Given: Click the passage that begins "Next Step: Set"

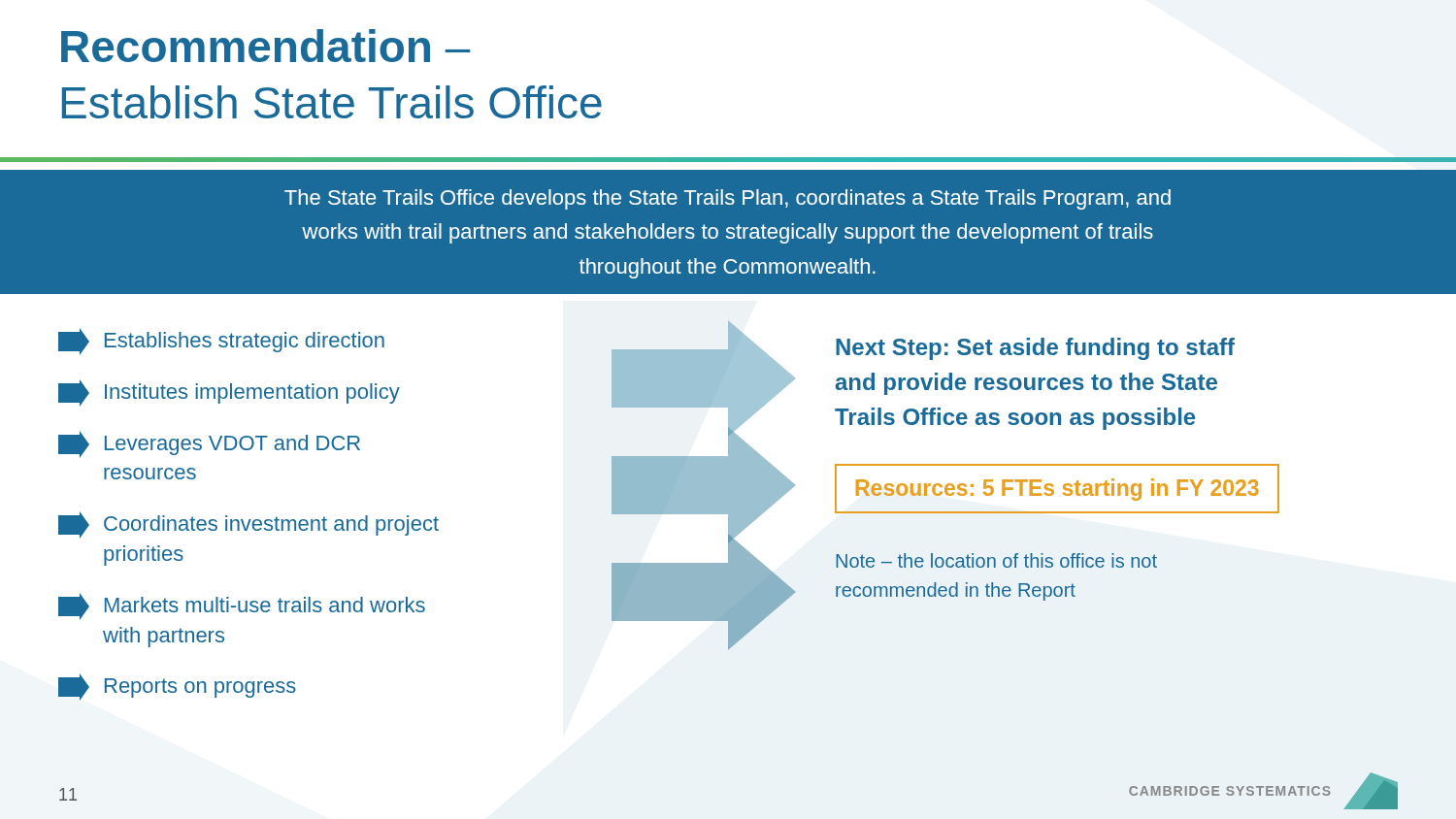Looking at the screenshot, I should pyautogui.click(x=1035, y=382).
